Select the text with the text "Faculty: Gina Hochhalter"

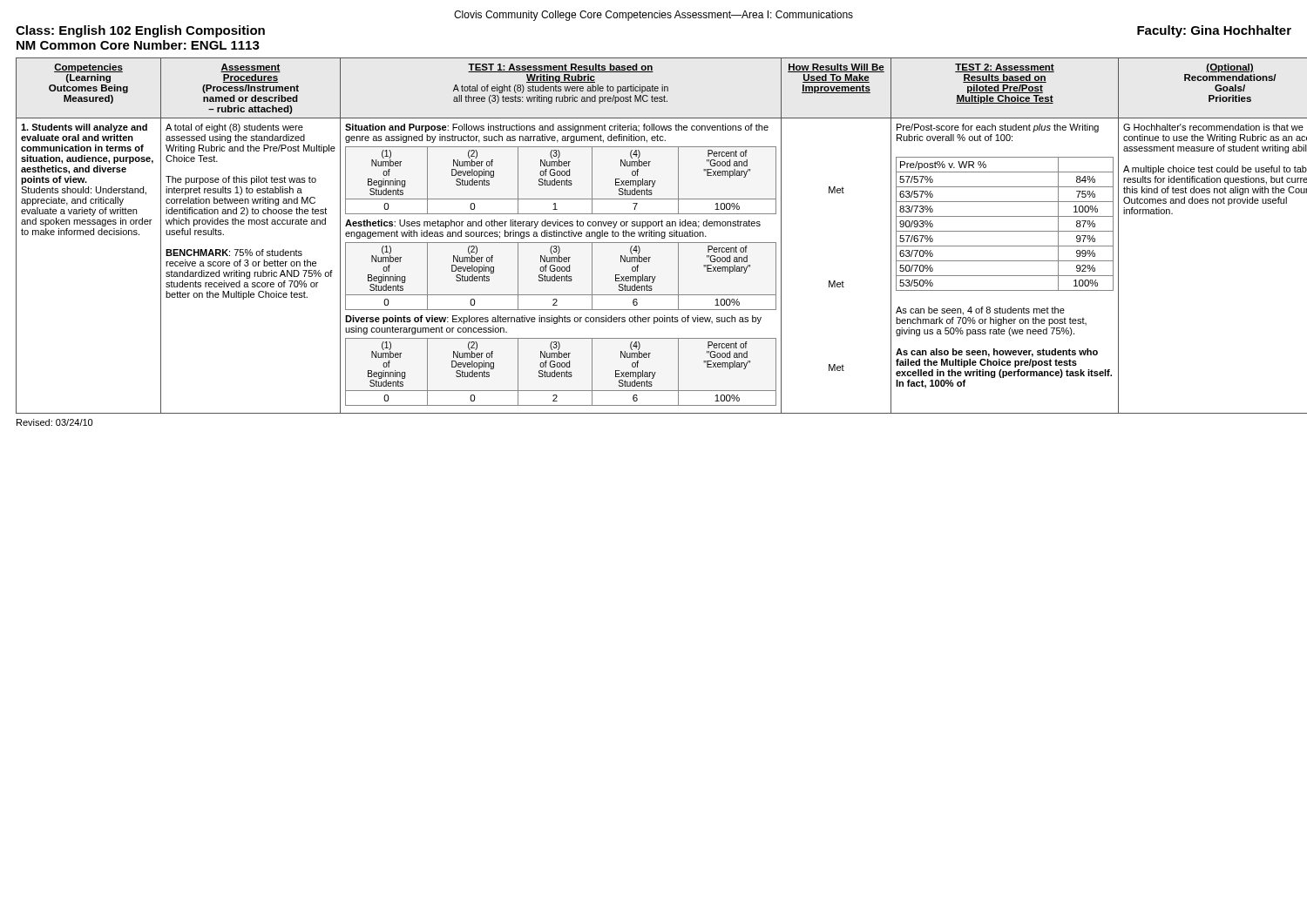point(1214,30)
